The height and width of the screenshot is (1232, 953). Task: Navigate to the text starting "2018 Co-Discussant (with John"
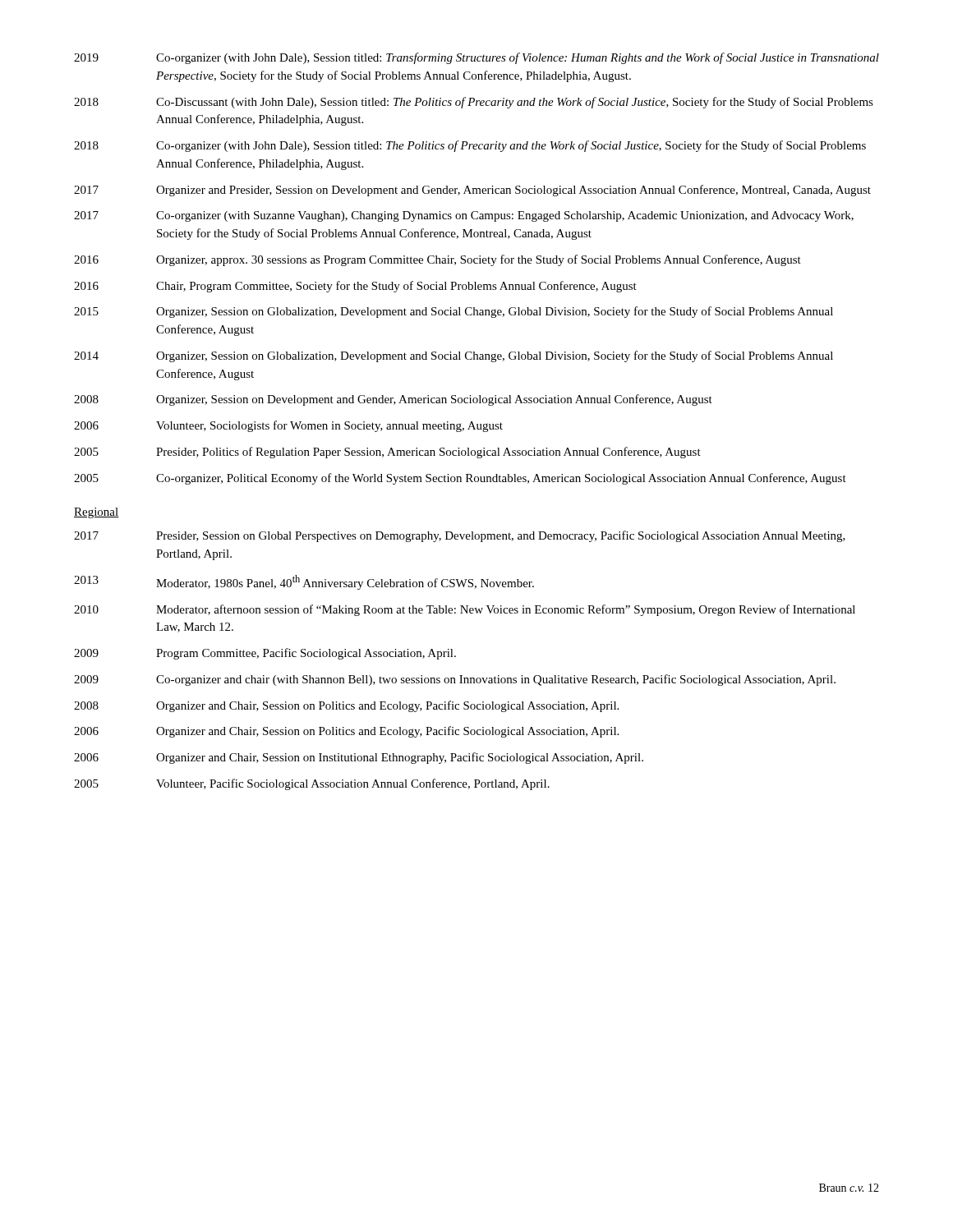click(x=476, y=111)
